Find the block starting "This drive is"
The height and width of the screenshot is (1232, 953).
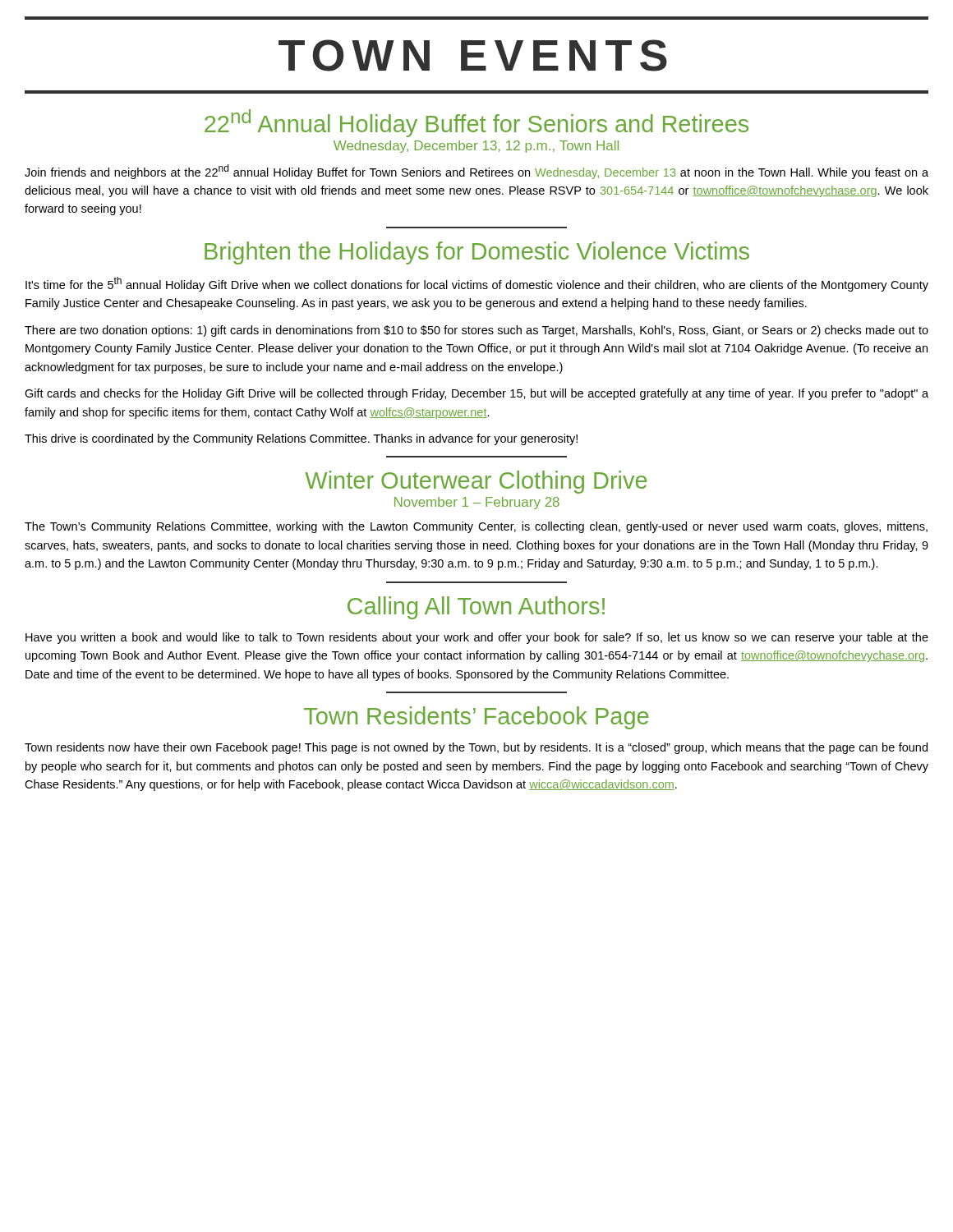(x=302, y=439)
